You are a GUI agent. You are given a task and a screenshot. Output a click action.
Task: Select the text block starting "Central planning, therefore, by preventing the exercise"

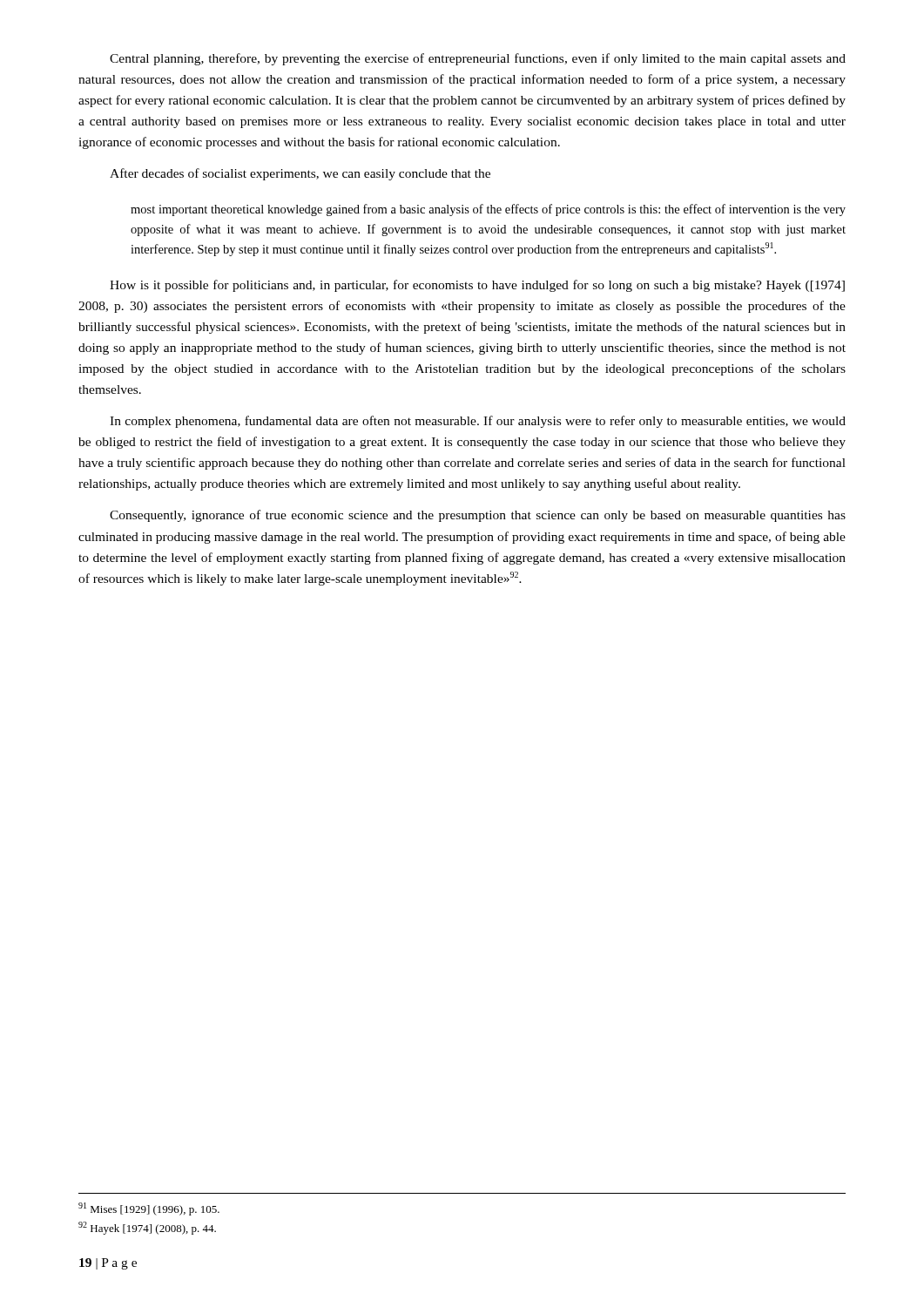click(462, 100)
